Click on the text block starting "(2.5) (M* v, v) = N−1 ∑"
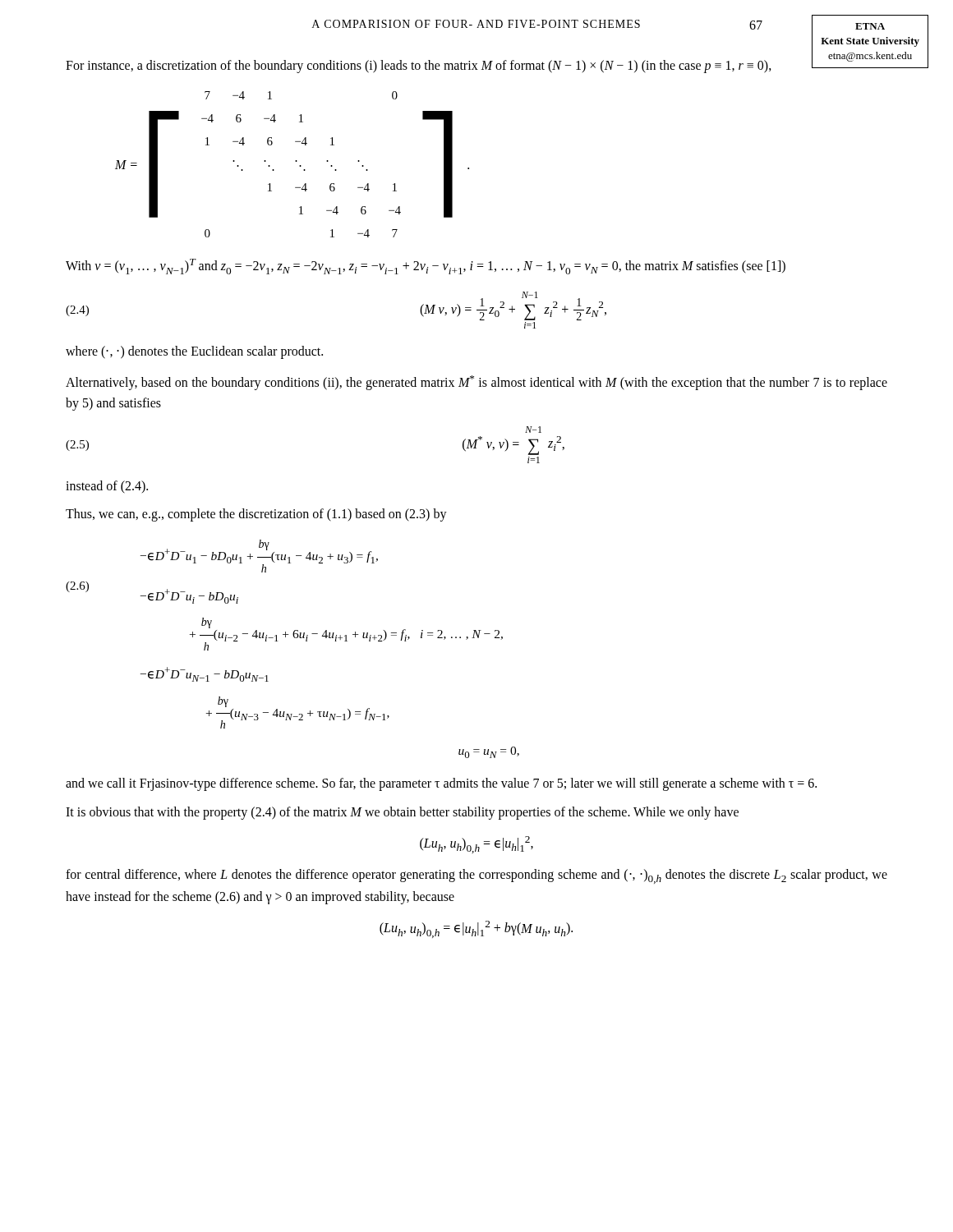 point(476,445)
